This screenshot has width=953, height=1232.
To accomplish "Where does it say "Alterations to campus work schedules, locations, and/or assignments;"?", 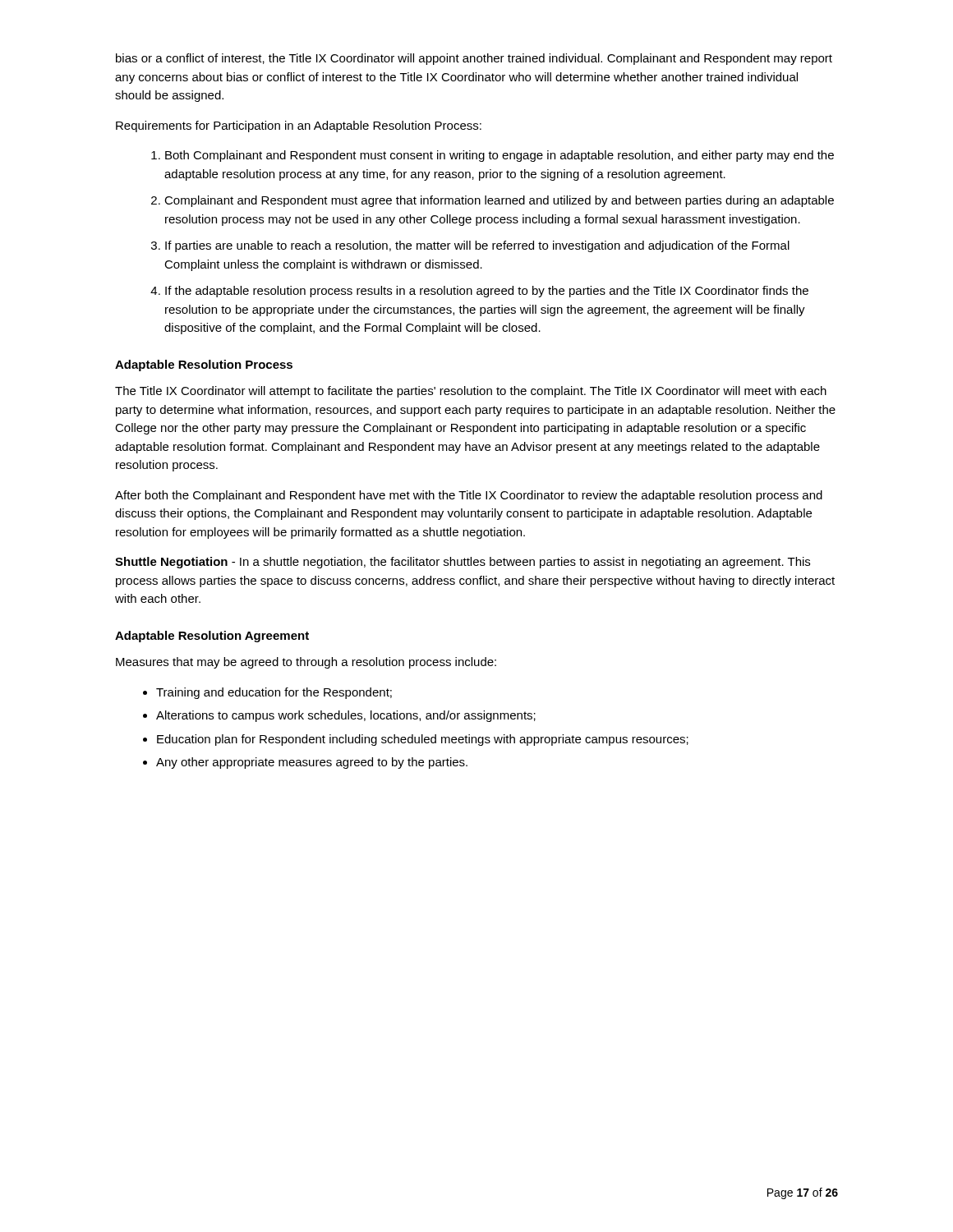I will (346, 715).
